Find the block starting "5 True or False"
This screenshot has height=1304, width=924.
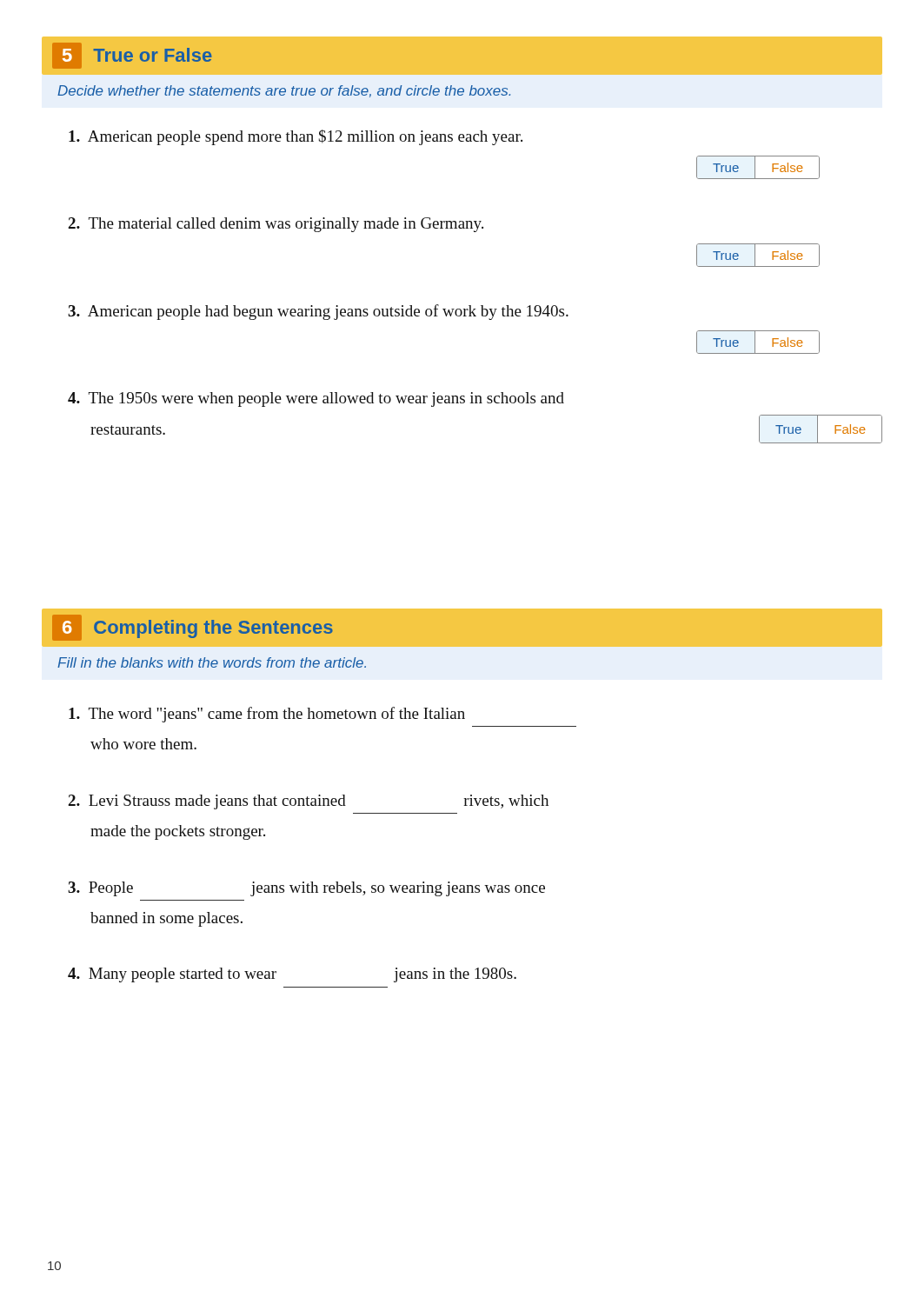(x=132, y=56)
